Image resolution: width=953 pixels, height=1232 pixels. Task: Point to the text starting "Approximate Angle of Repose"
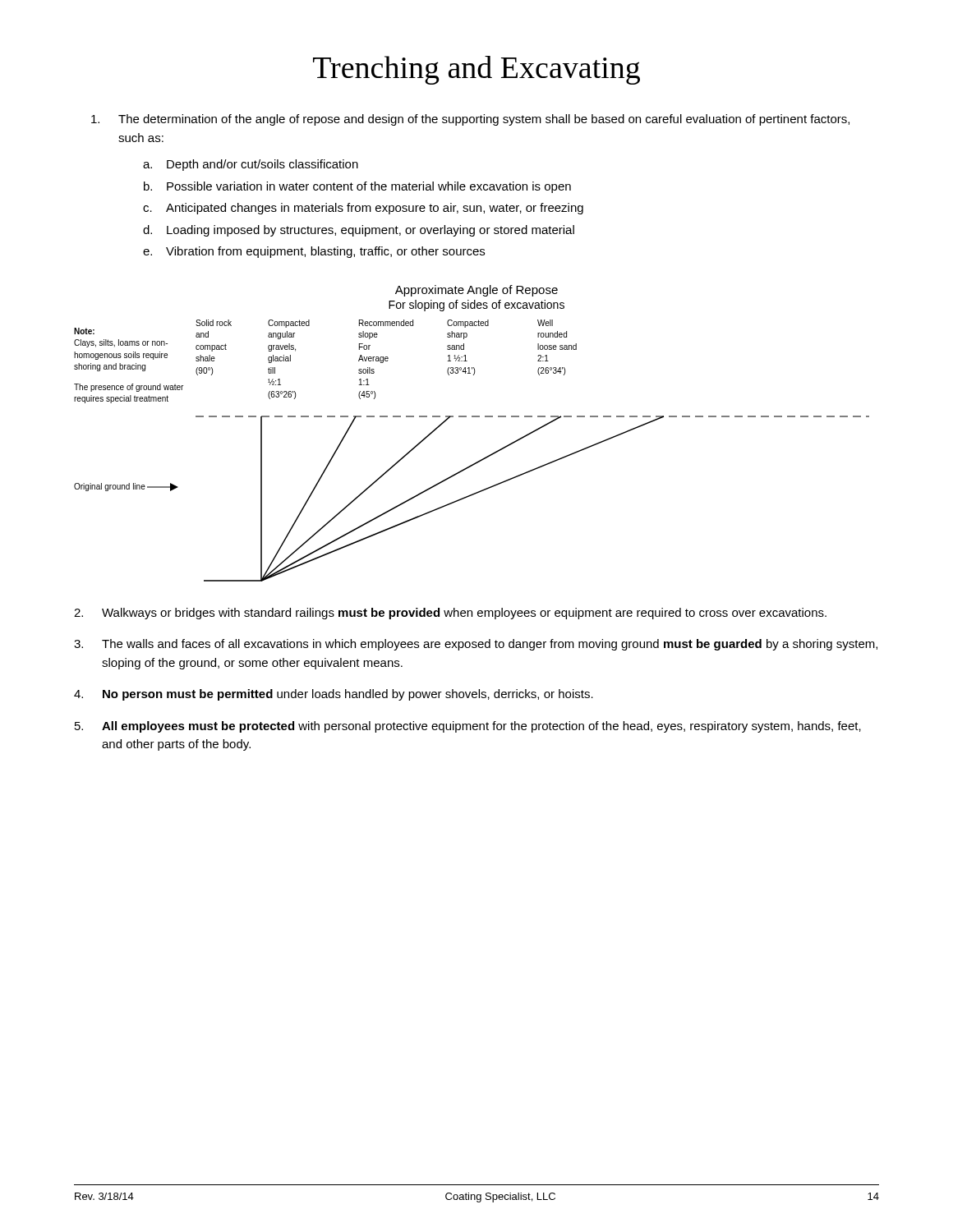click(x=476, y=289)
